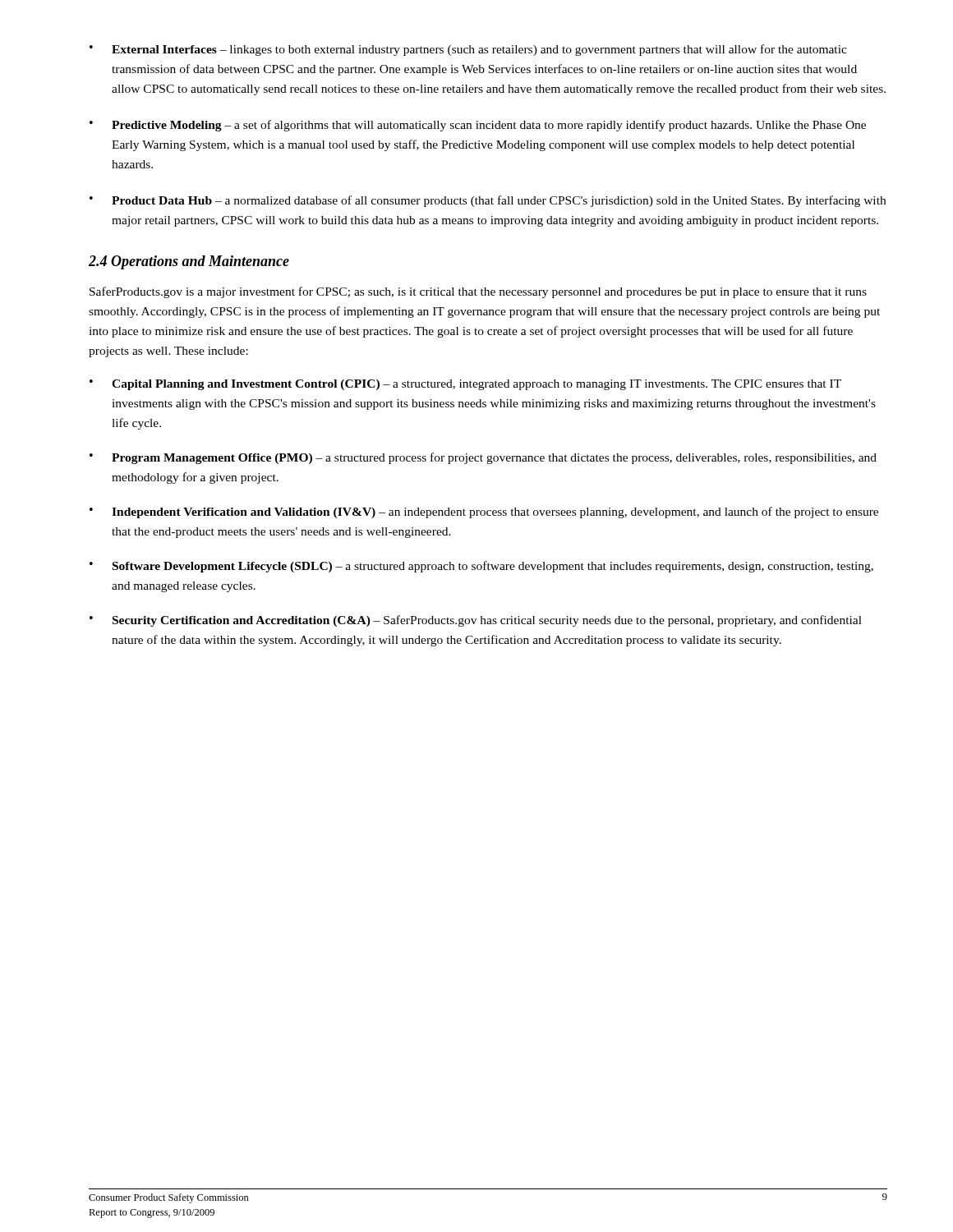
Task: Select the passage starting "• Product Data Hub – a normalized database"
Action: coord(488,210)
